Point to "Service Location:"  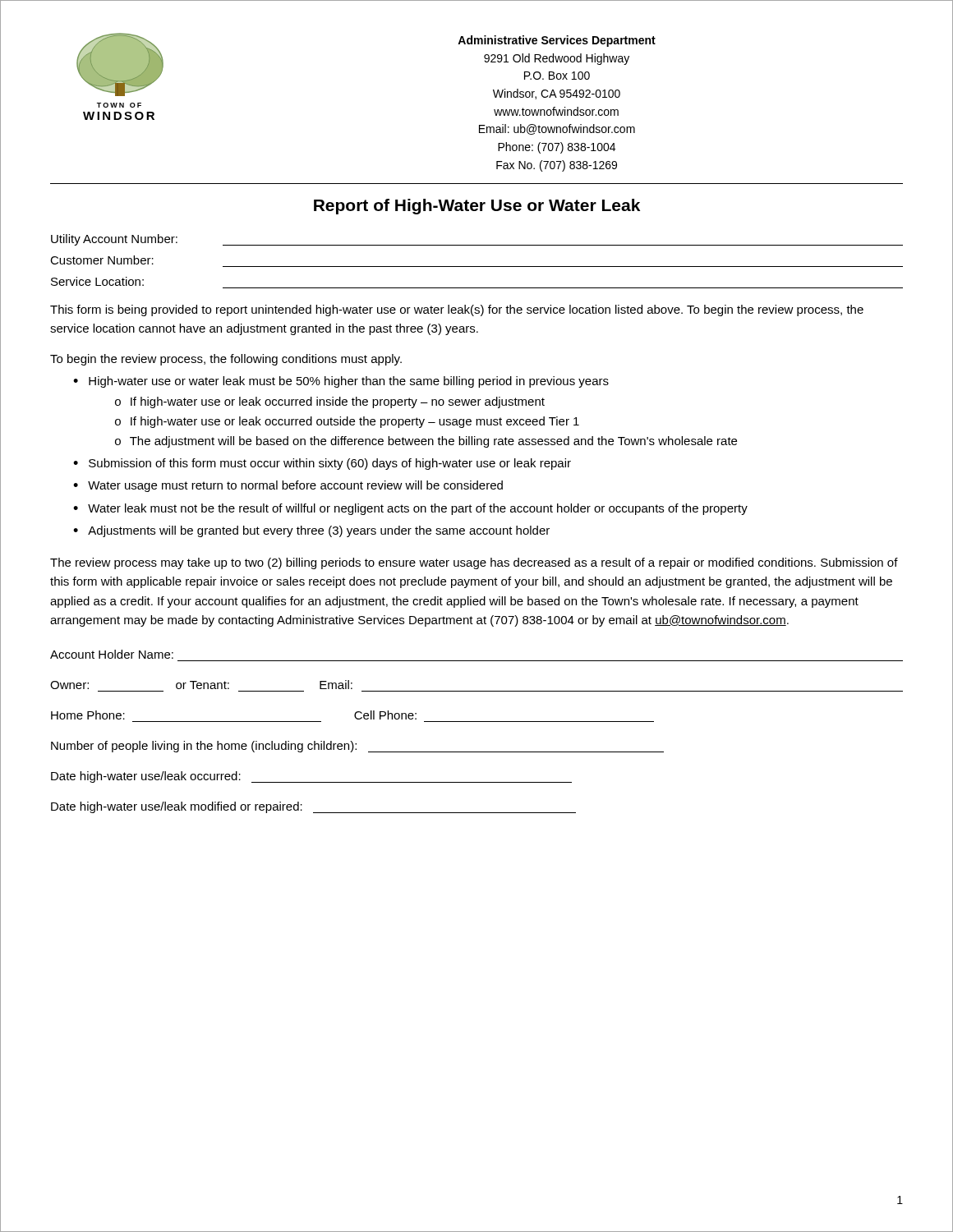point(476,280)
